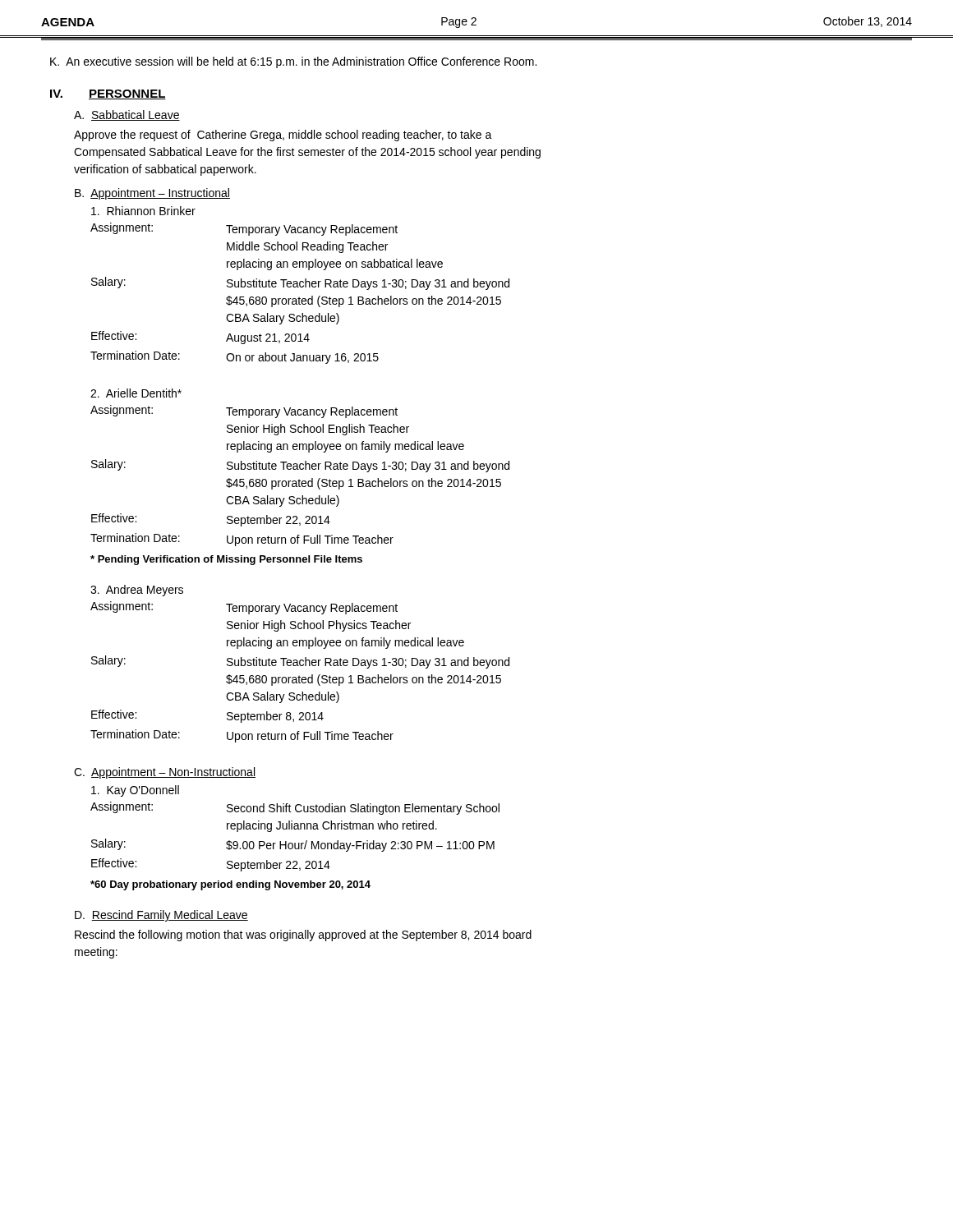Click the section header that begins "D. Rescind Family"
This screenshot has width=953, height=1232.
[x=161, y=915]
